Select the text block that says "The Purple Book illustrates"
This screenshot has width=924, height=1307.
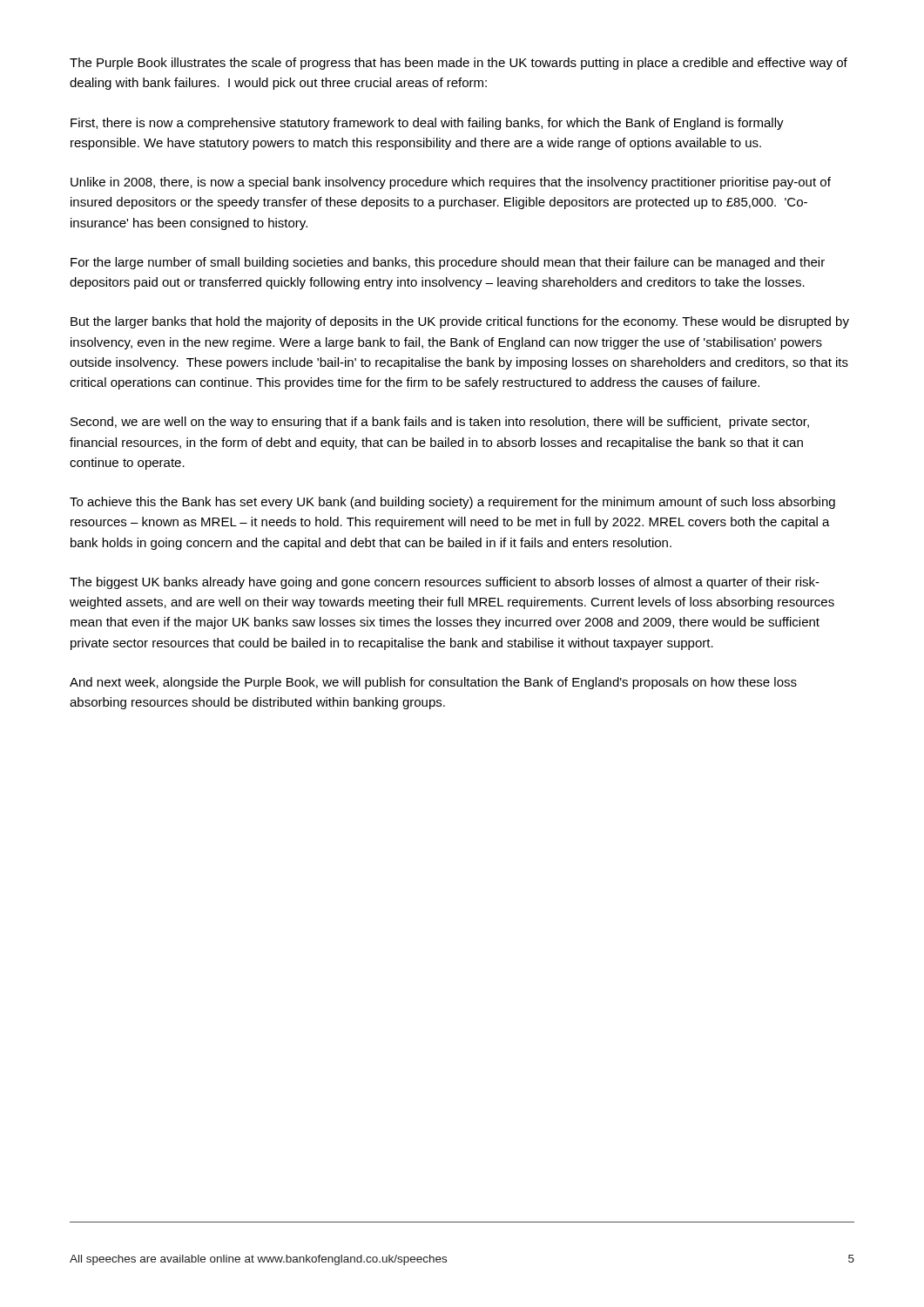(x=458, y=72)
